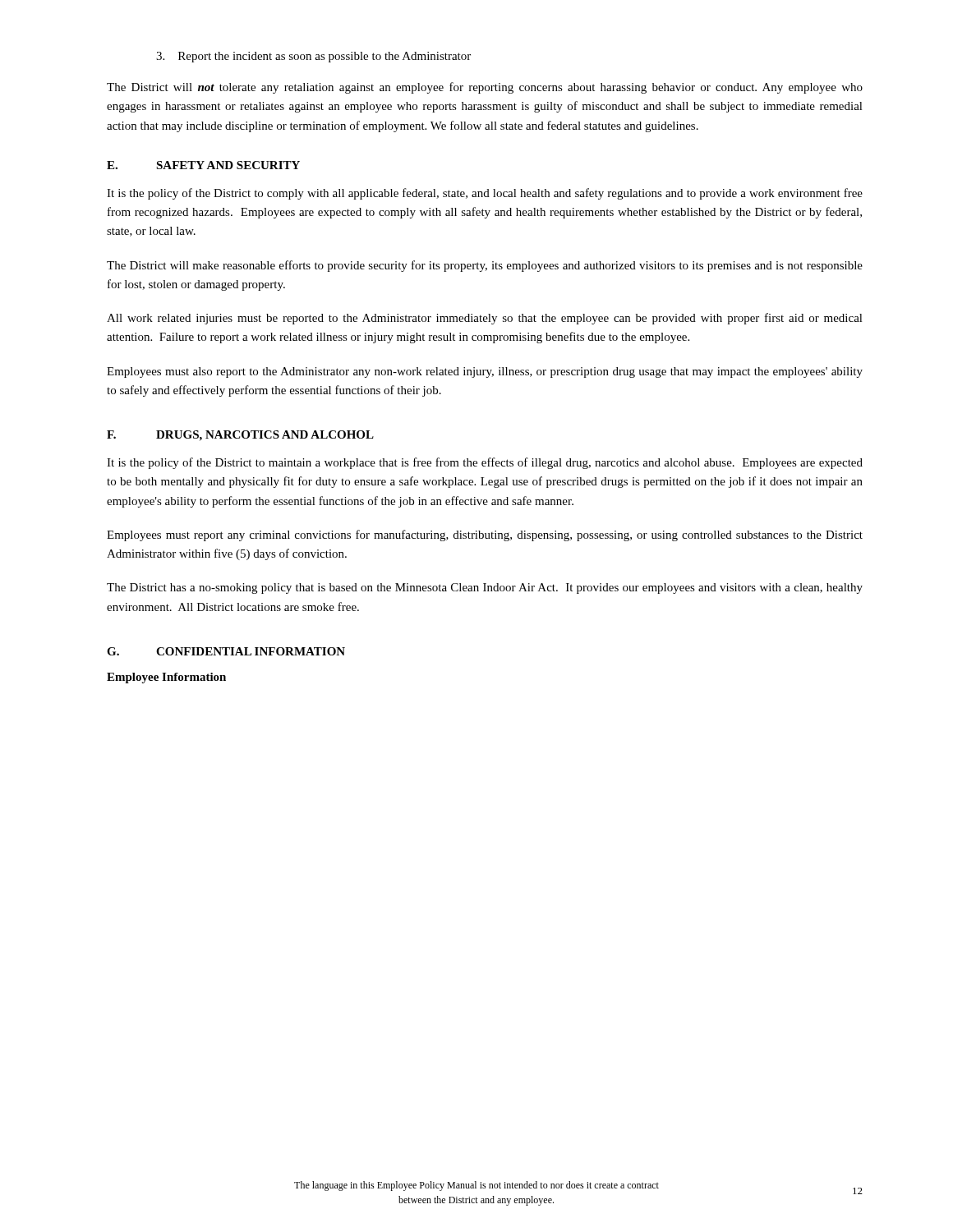Select the section header containing "Employee Information"
Viewport: 953px width, 1232px height.
(167, 677)
